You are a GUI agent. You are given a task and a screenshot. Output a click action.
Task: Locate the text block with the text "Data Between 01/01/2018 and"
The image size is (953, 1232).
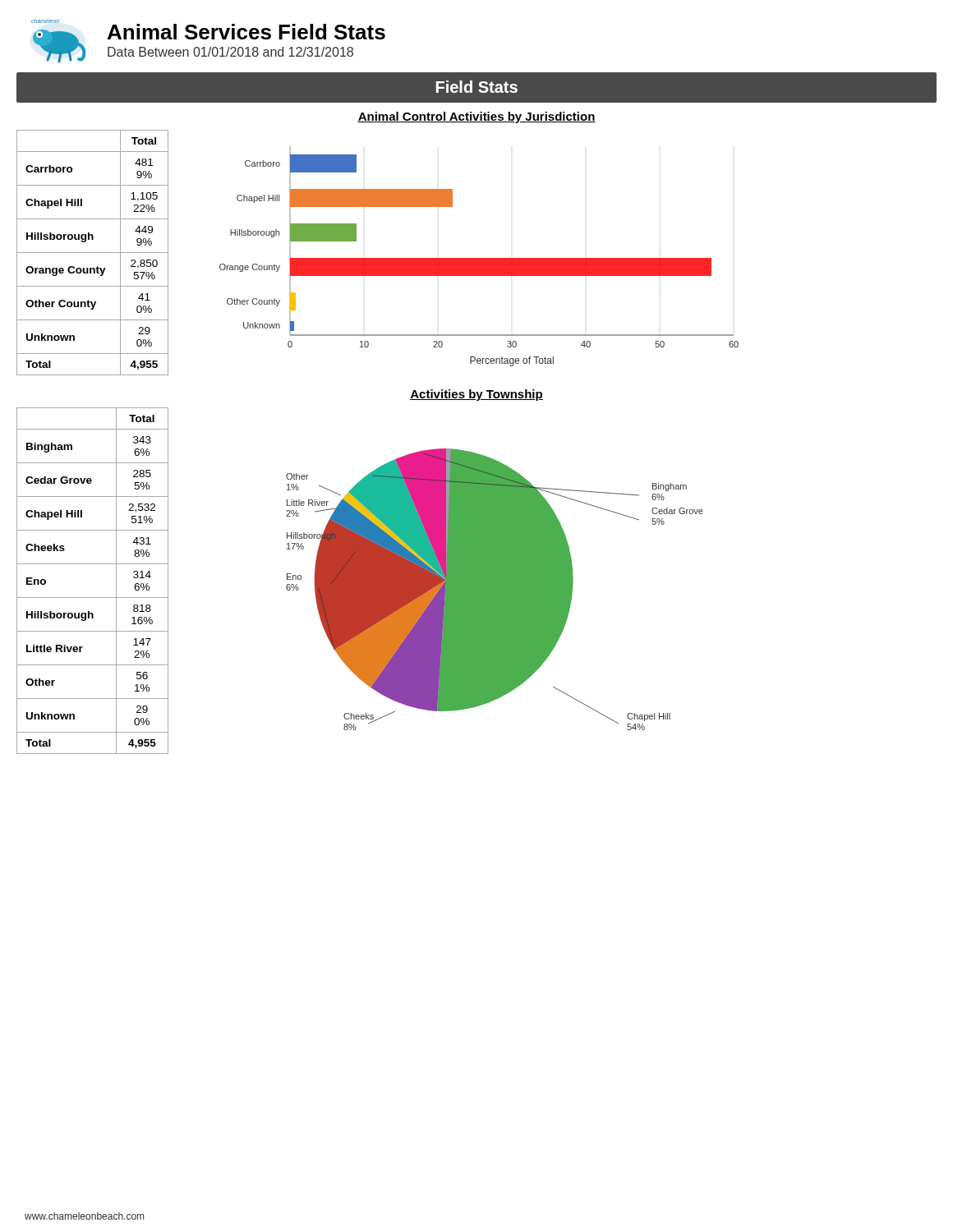point(230,52)
